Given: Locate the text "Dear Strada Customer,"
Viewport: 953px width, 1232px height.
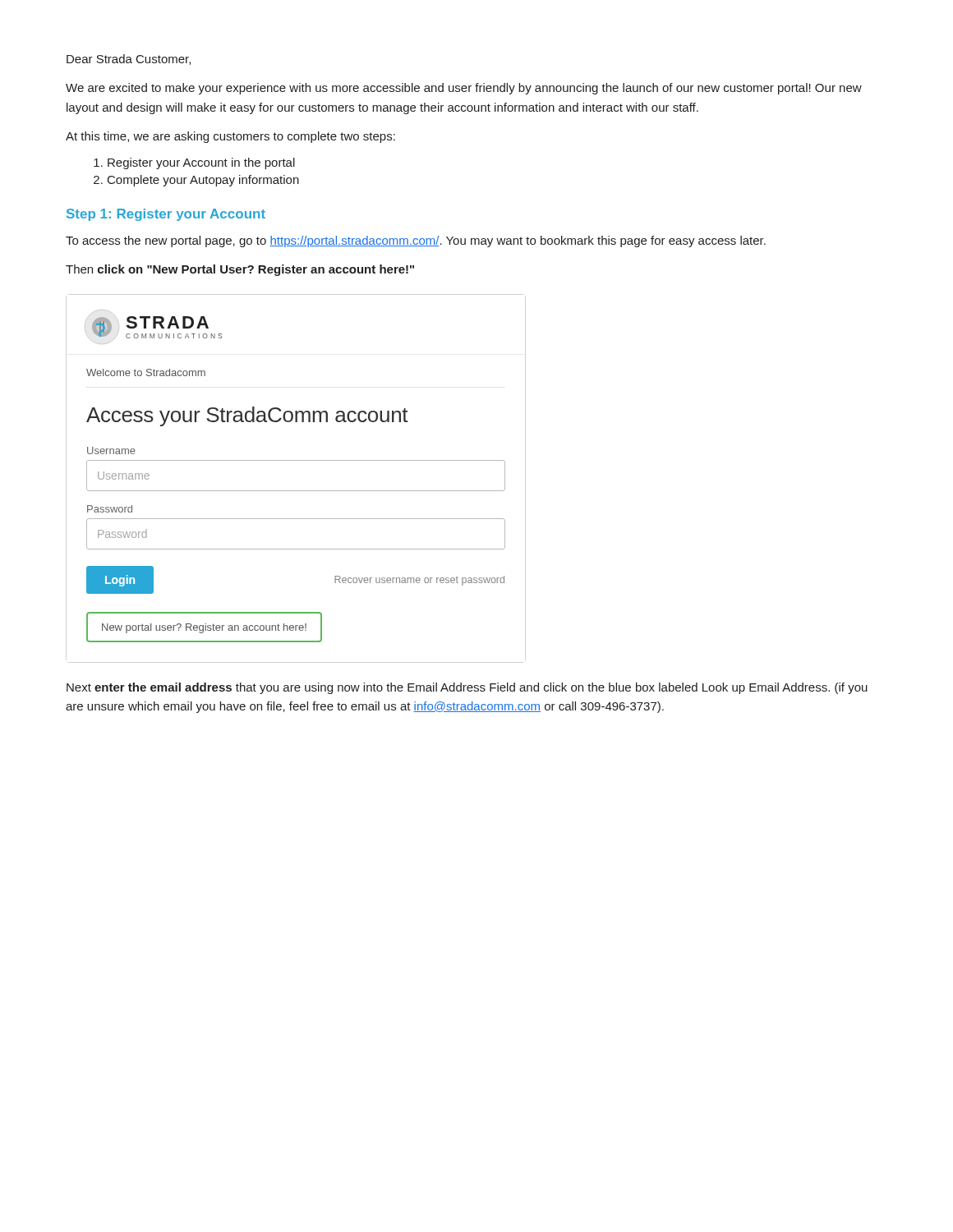Looking at the screenshot, I should [129, 59].
